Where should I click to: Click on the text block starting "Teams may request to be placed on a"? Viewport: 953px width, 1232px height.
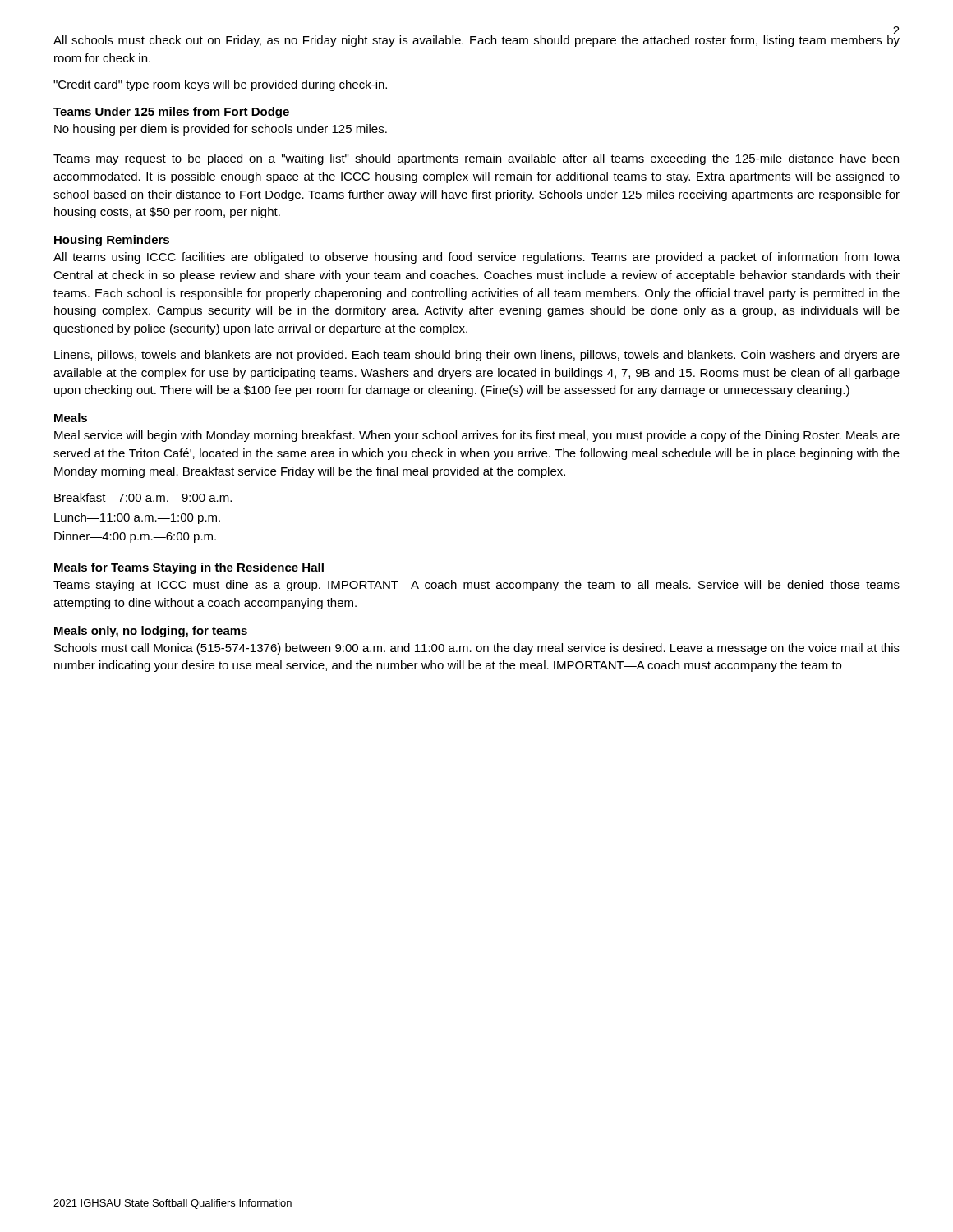pos(476,185)
